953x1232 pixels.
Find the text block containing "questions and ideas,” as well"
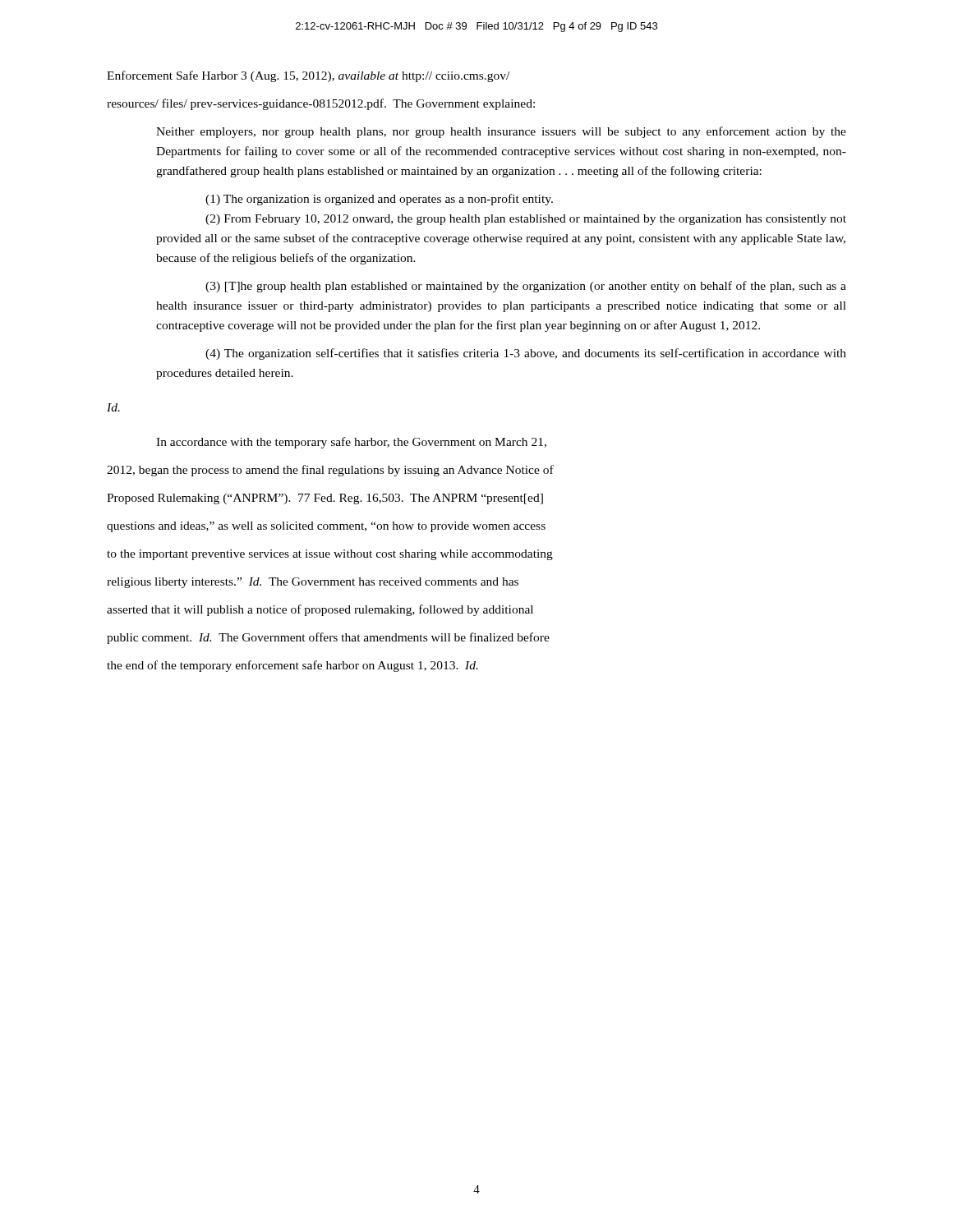click(x=476, y=526)
